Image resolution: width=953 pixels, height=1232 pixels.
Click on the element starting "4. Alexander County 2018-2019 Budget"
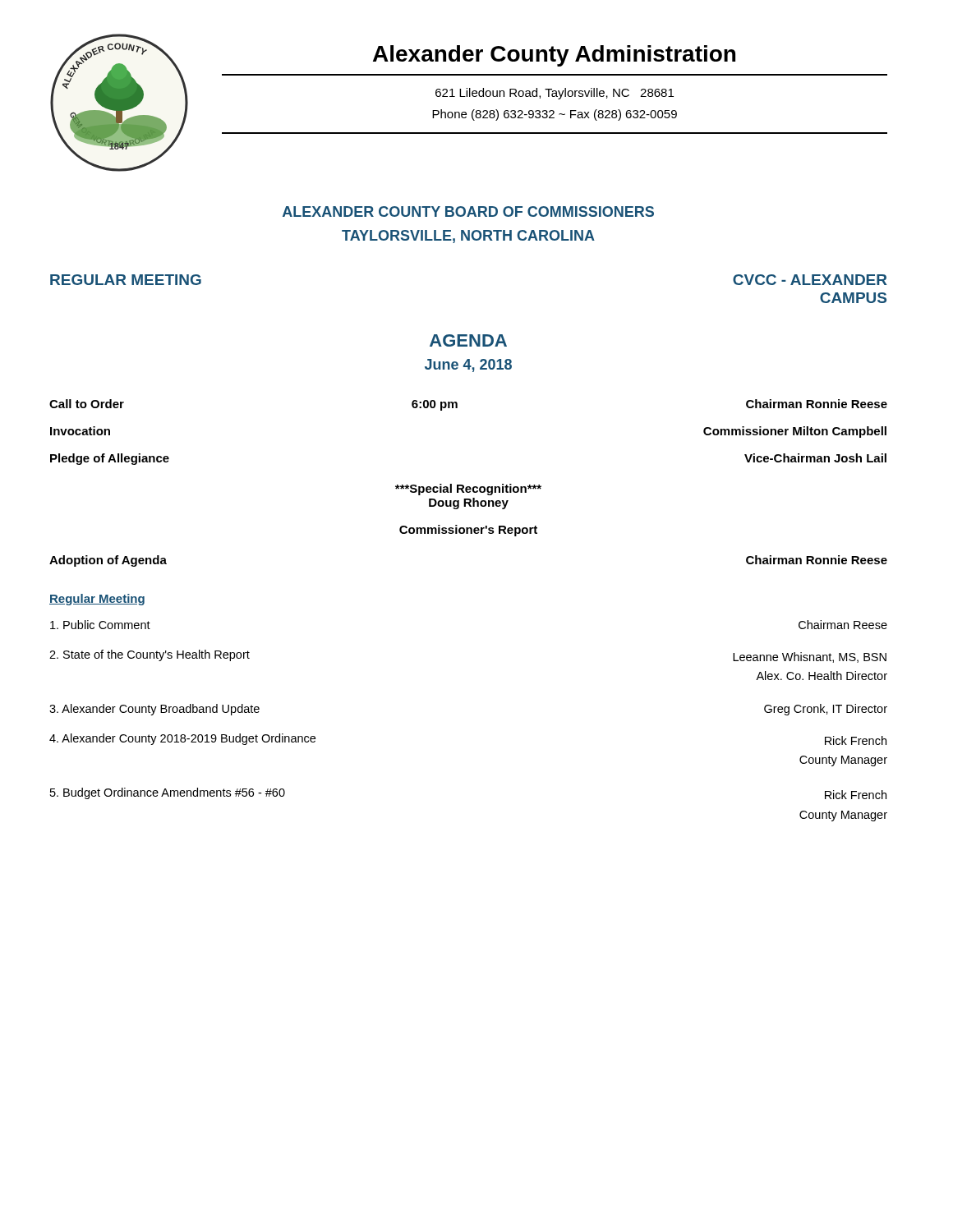tap(182, 739)
